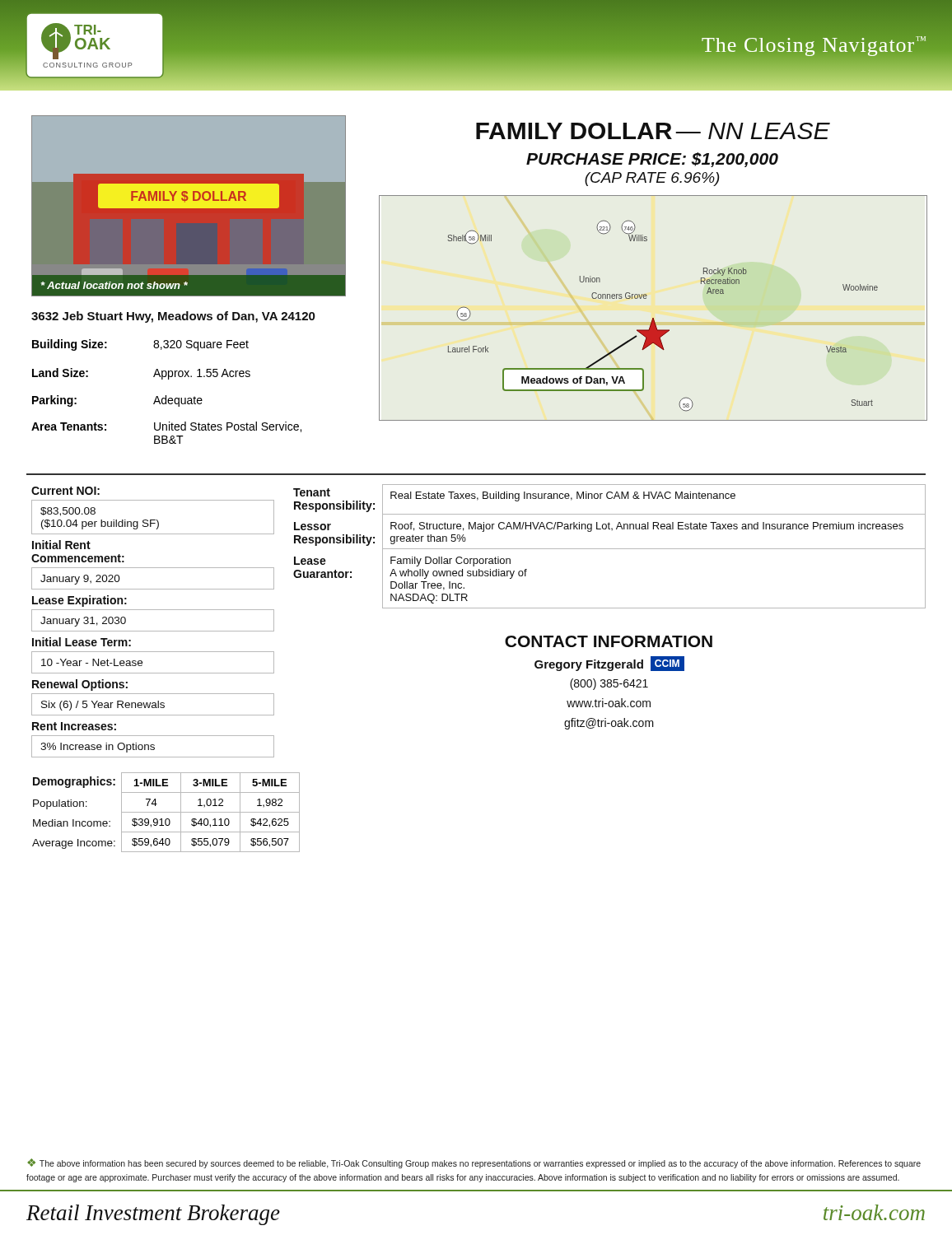
Task: Select the table that reads "Average Income:"
Action: point(153,812)
